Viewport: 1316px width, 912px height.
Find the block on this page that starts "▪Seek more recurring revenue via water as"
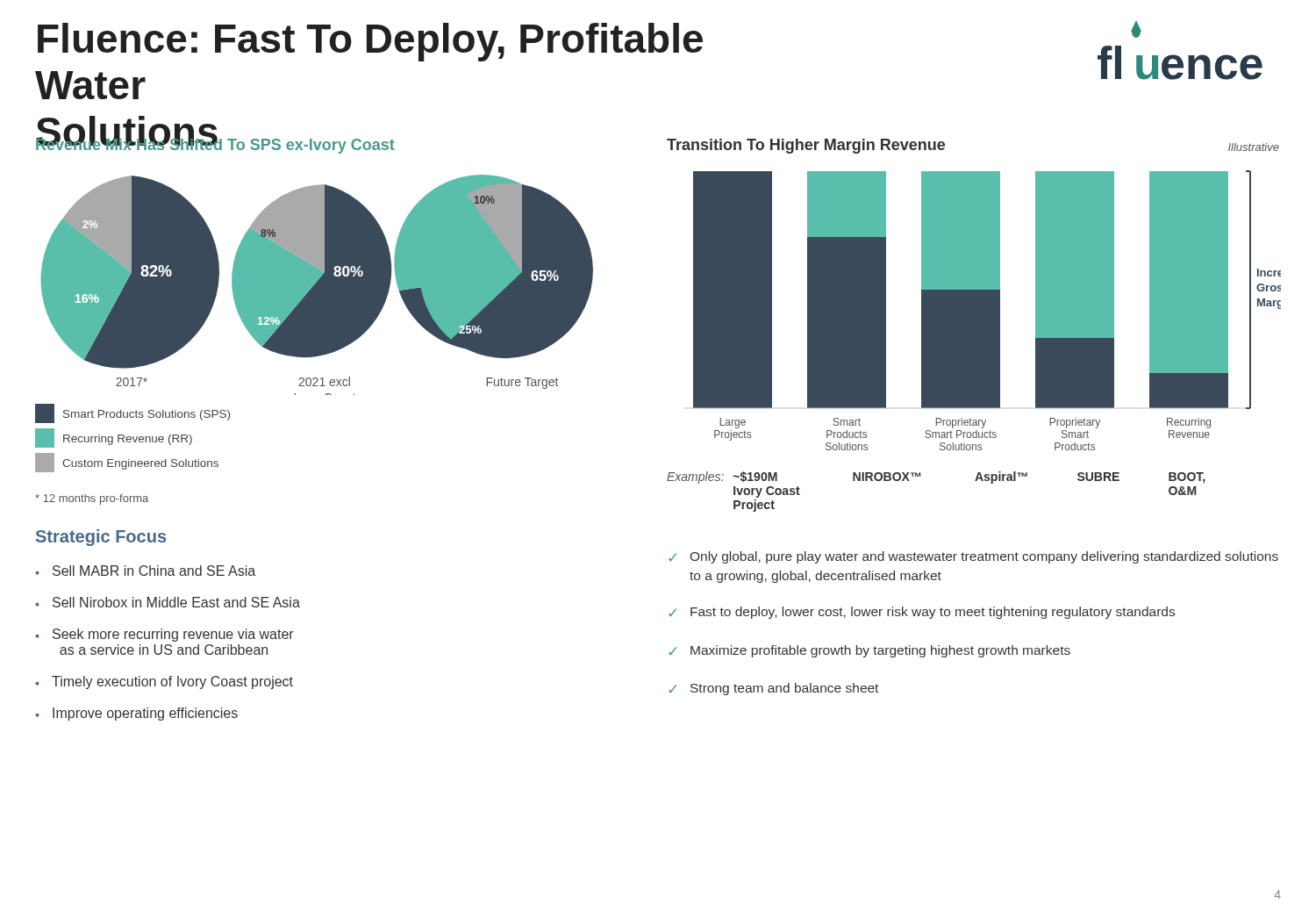point(164,643)
